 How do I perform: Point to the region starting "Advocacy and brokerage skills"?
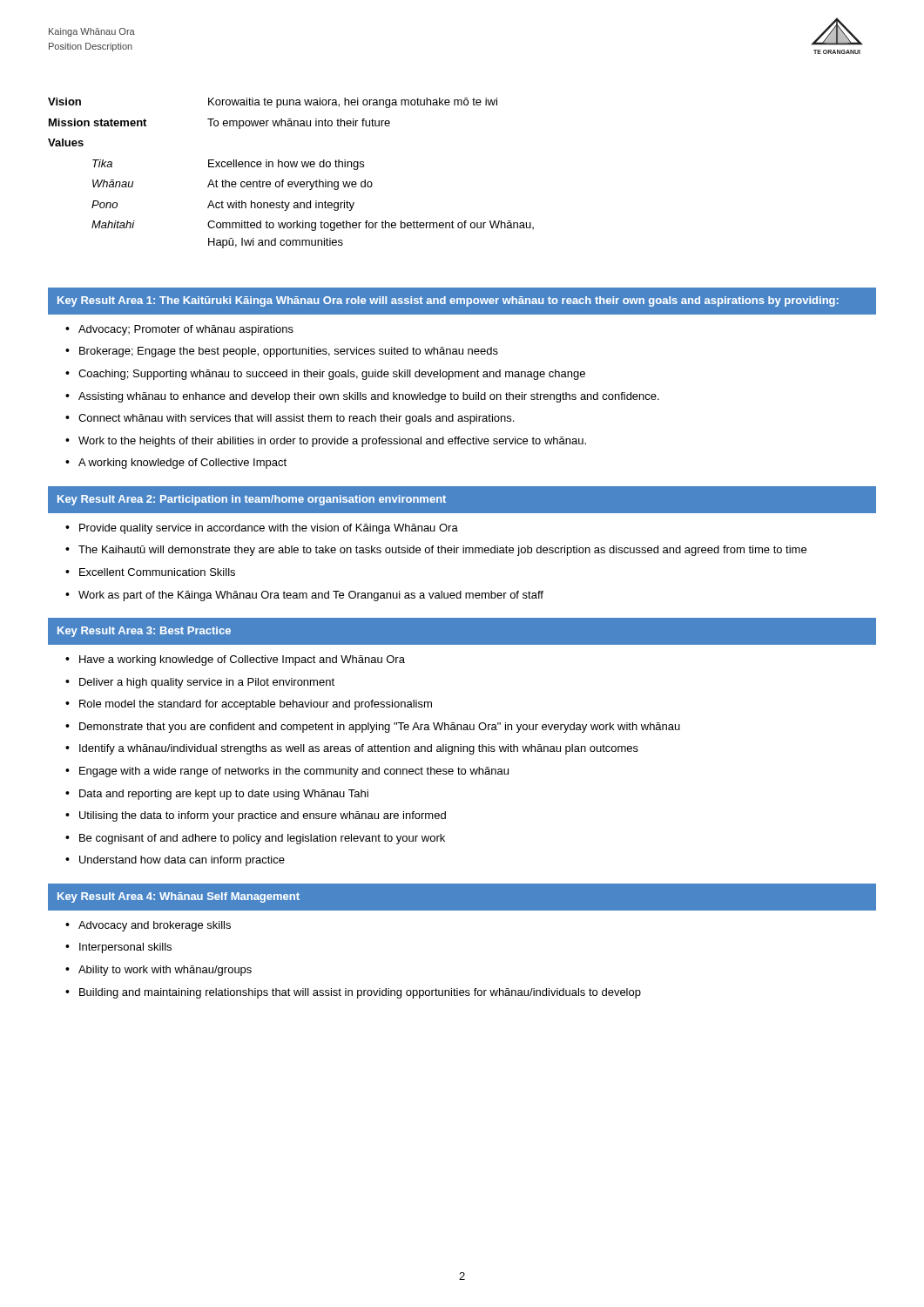155,925
